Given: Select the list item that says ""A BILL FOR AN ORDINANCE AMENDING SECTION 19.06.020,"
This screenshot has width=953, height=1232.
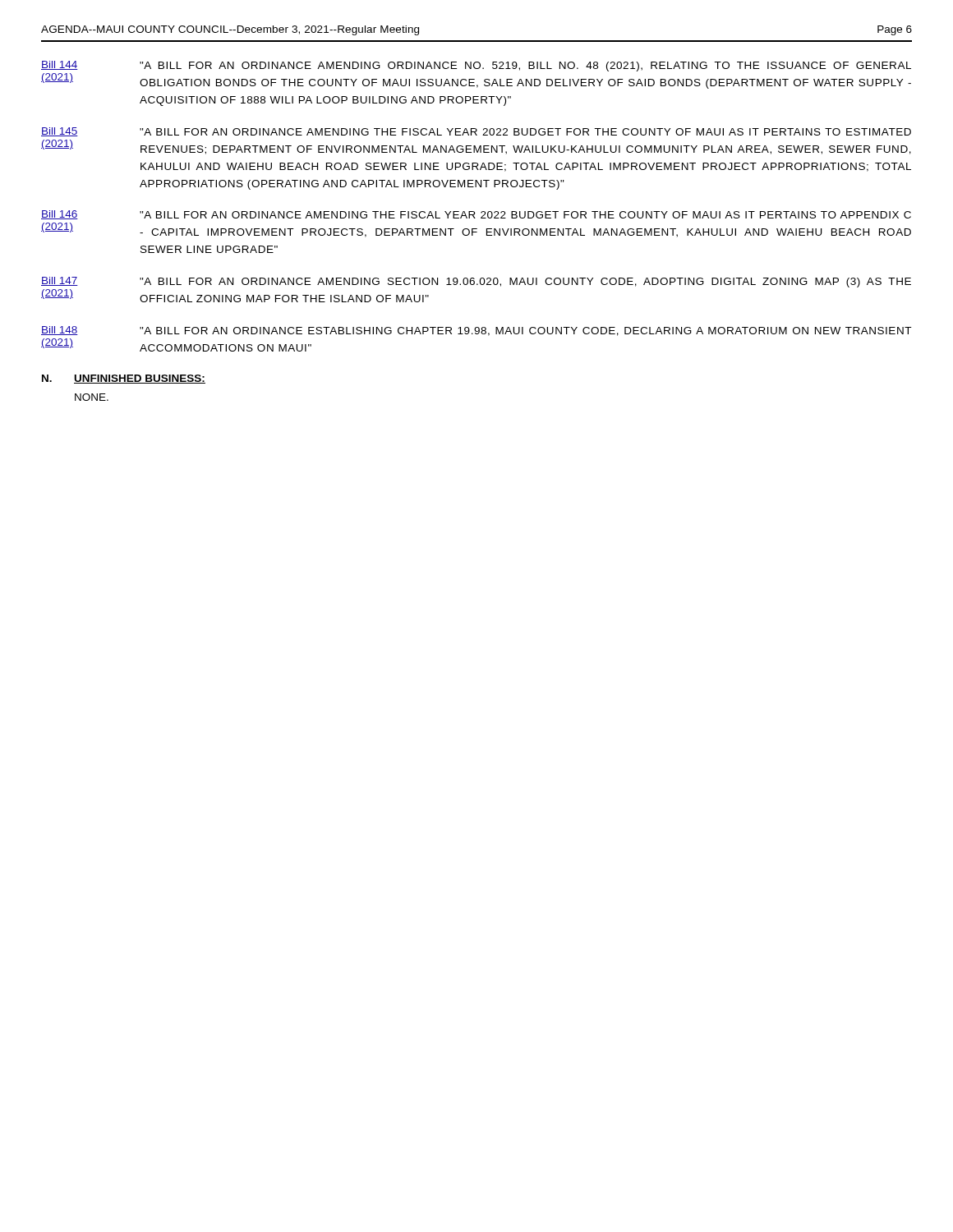Looking at the screenshot, I should [526, 290].
